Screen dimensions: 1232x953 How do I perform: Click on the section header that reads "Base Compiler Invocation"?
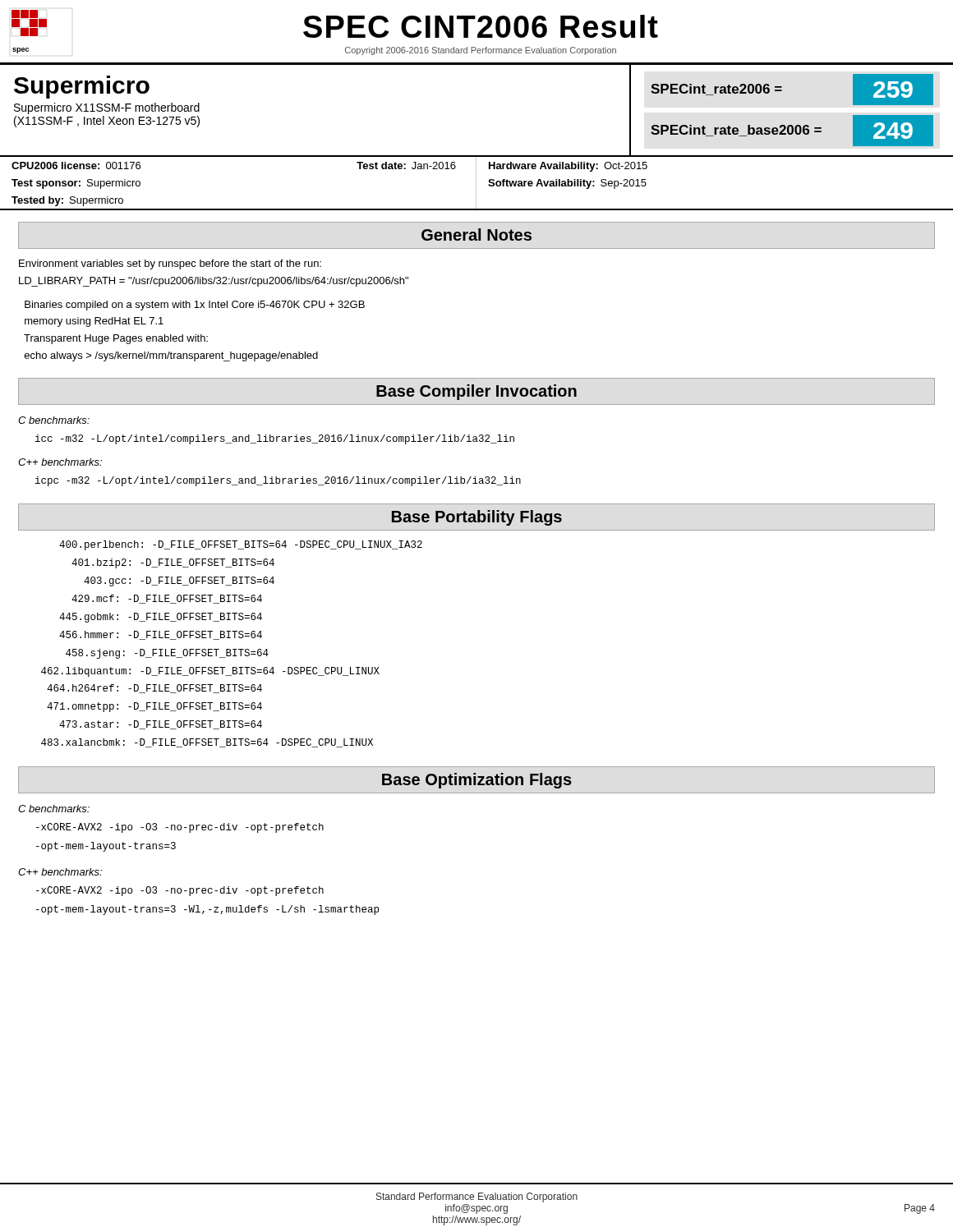click(476, 391)
